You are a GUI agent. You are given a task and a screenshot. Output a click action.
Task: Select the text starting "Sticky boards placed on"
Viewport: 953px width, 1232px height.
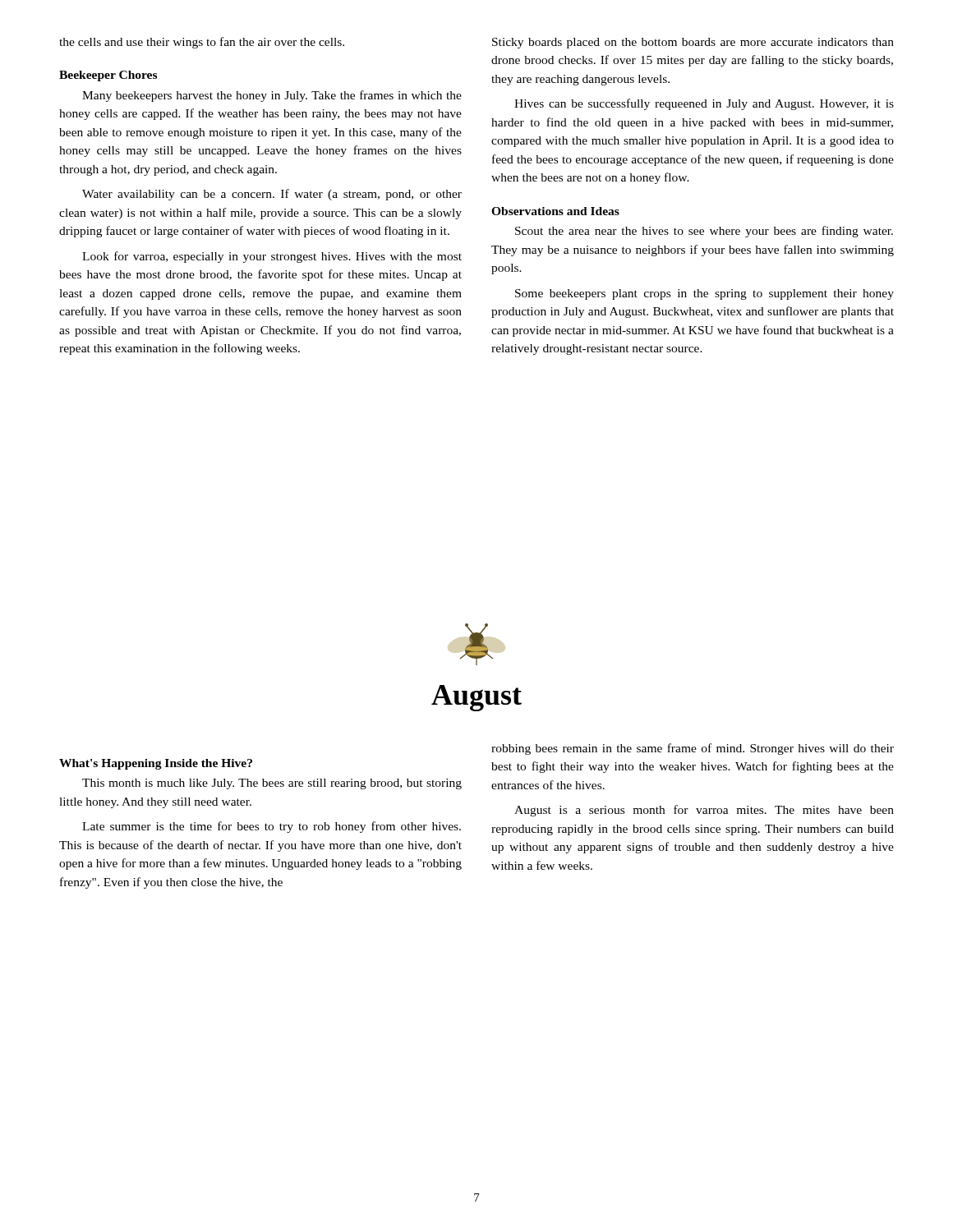click(x=693, y=60)
